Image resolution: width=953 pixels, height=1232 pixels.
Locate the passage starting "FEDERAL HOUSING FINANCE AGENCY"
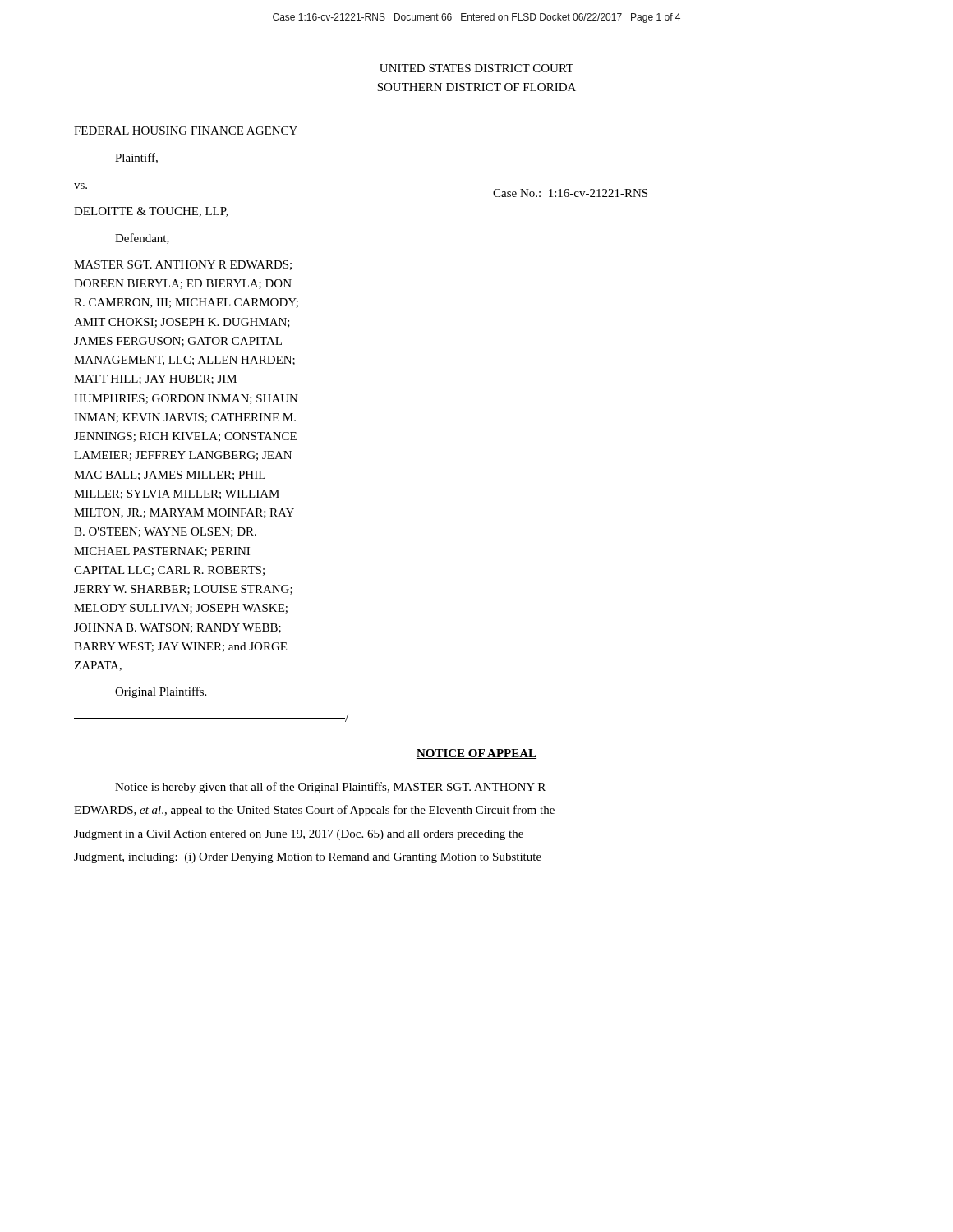pos(271,425)
